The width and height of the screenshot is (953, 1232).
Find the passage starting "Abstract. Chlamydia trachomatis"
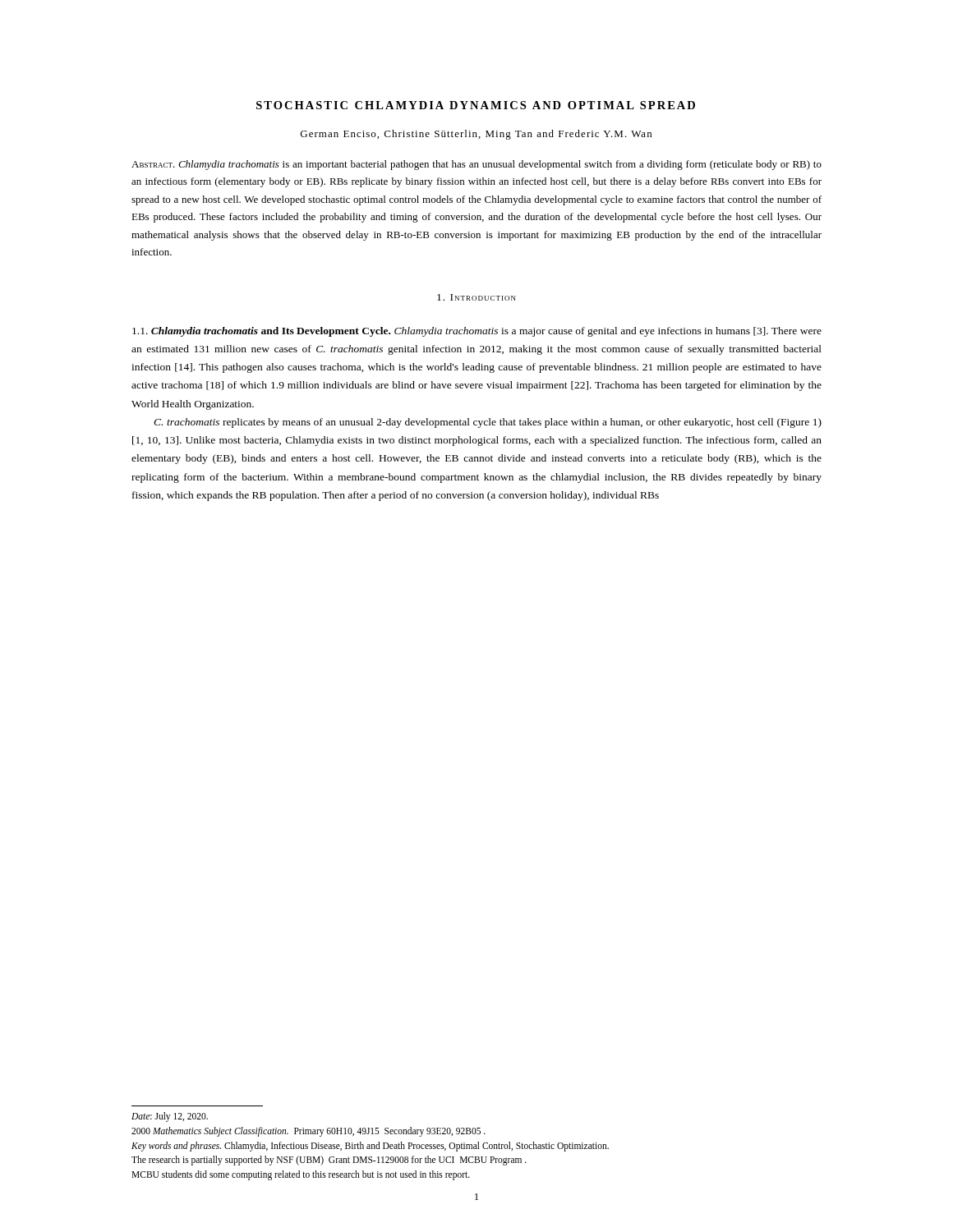coord(476,208)
